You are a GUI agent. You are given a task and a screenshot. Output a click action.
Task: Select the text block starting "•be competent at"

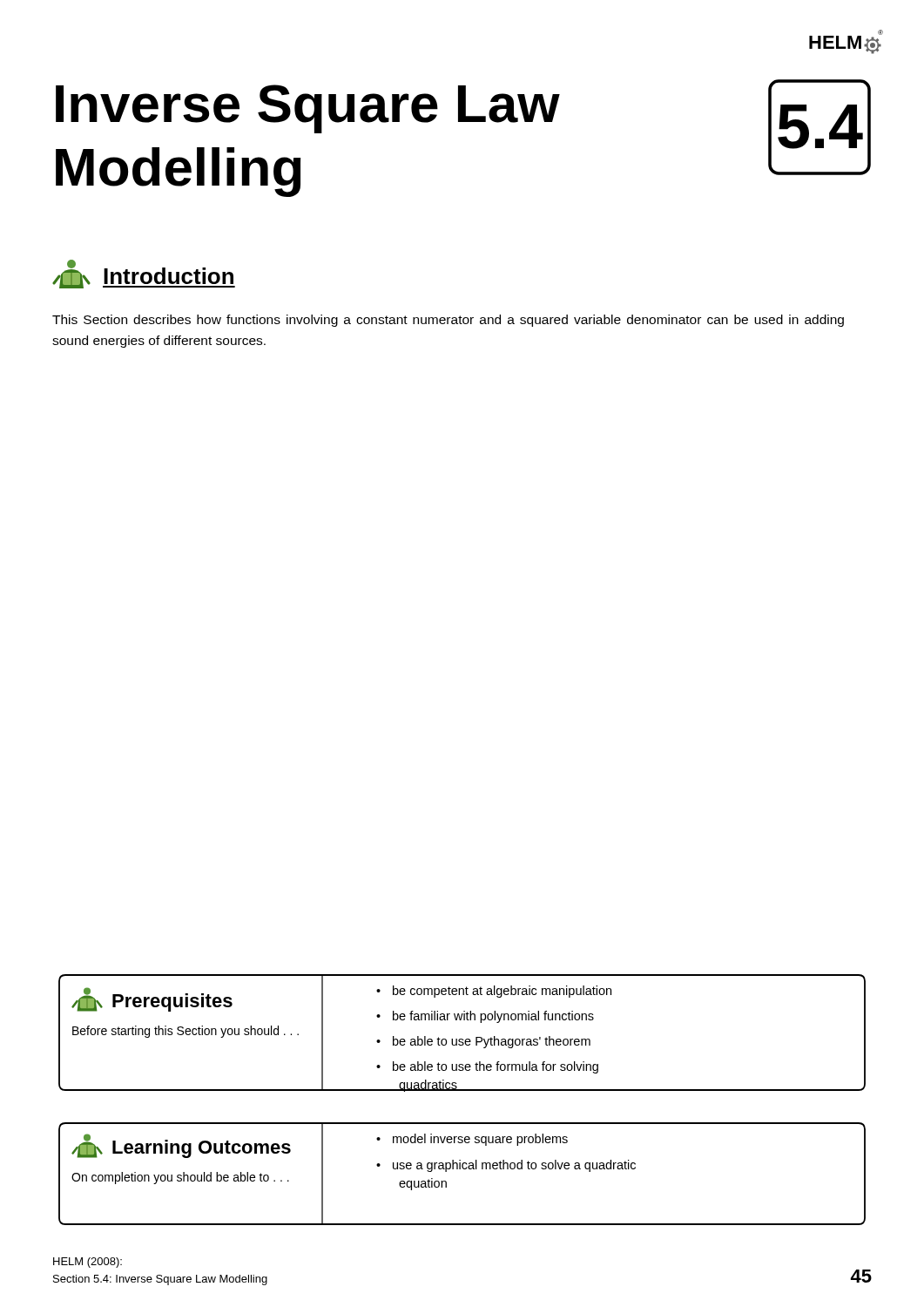point(494,990)
